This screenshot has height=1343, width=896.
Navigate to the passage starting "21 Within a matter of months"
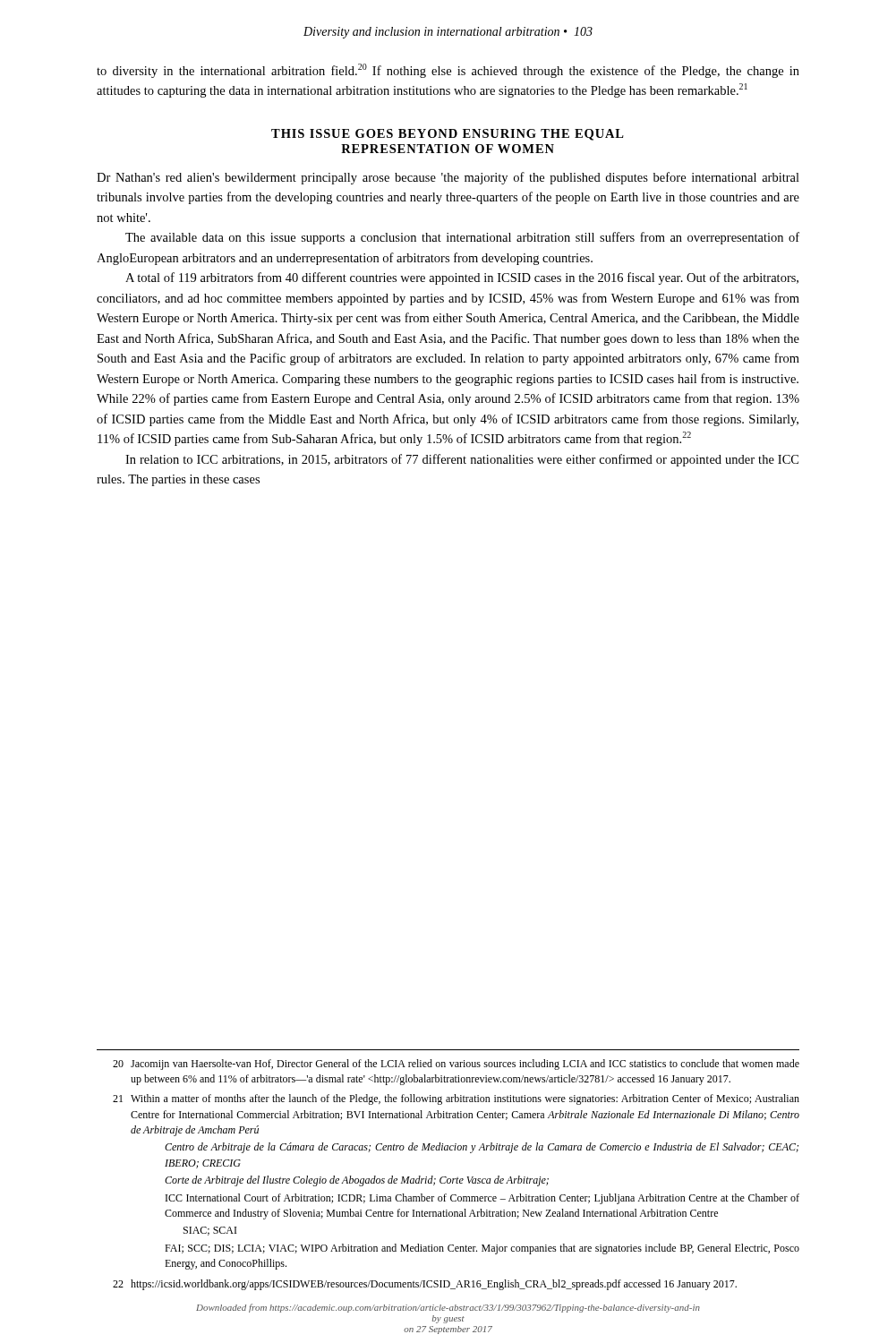pos(448,1182)
